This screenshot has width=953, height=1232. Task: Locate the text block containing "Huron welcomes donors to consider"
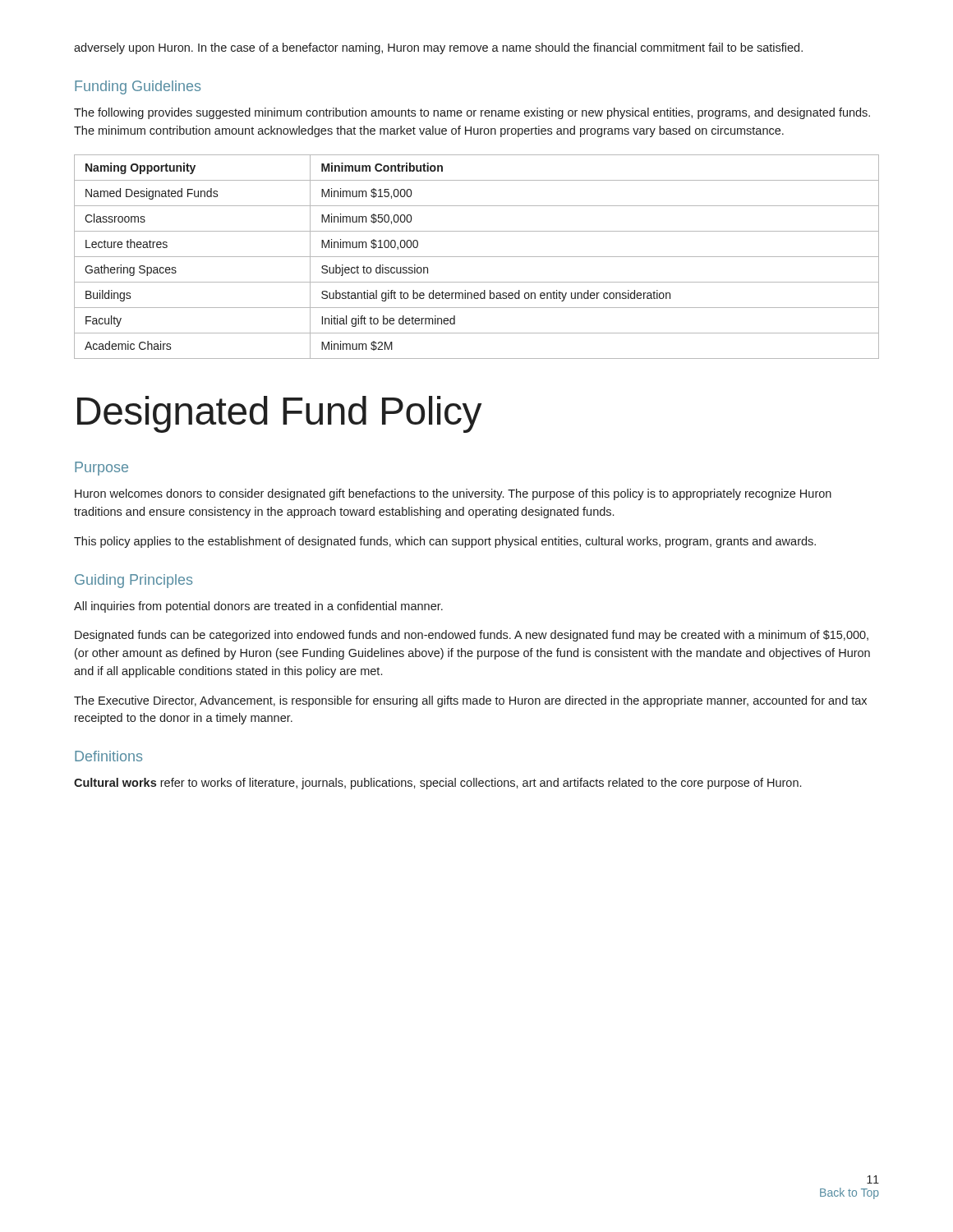pos(476,504)
